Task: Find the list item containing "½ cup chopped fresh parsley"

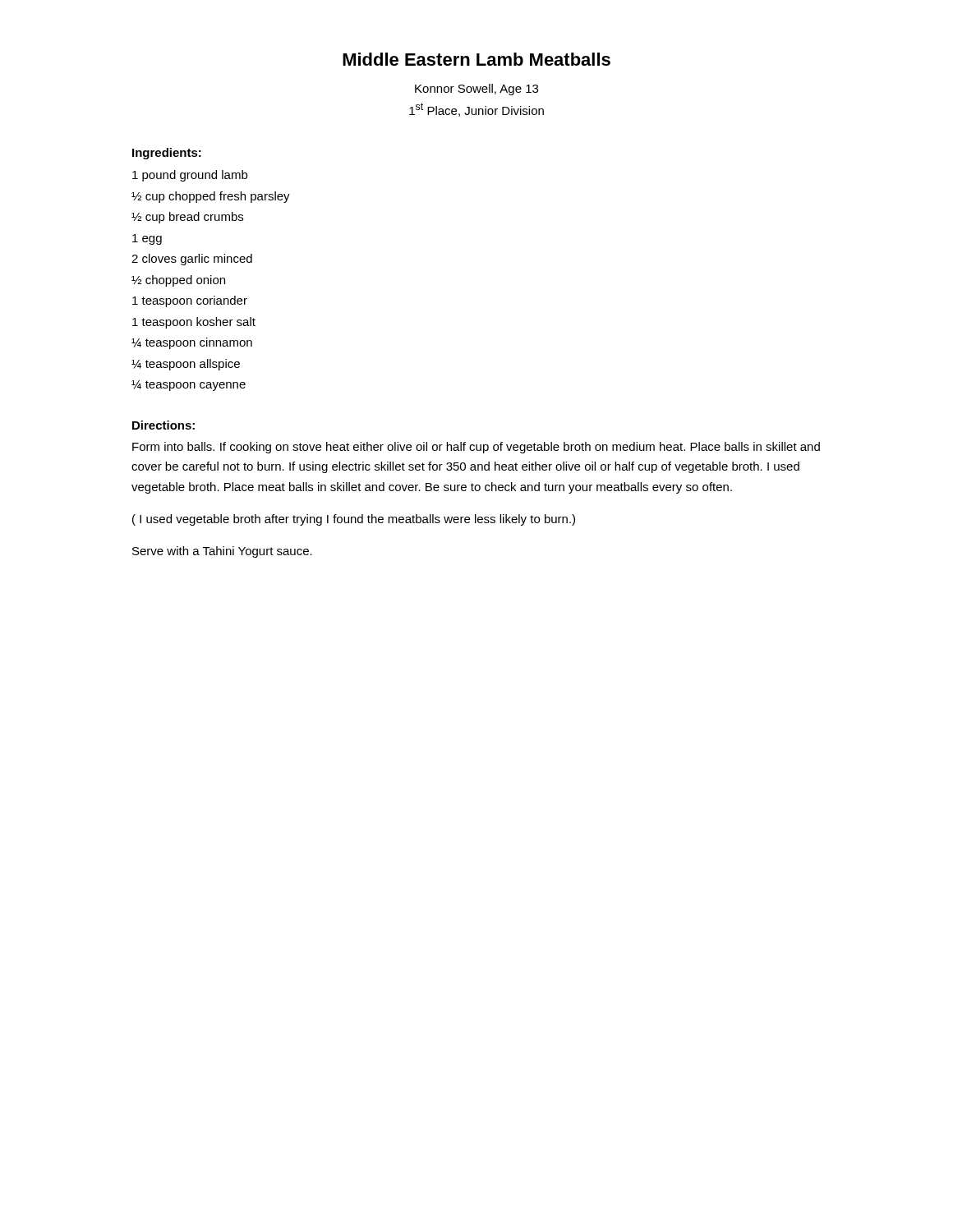Action: coord(211,195)
